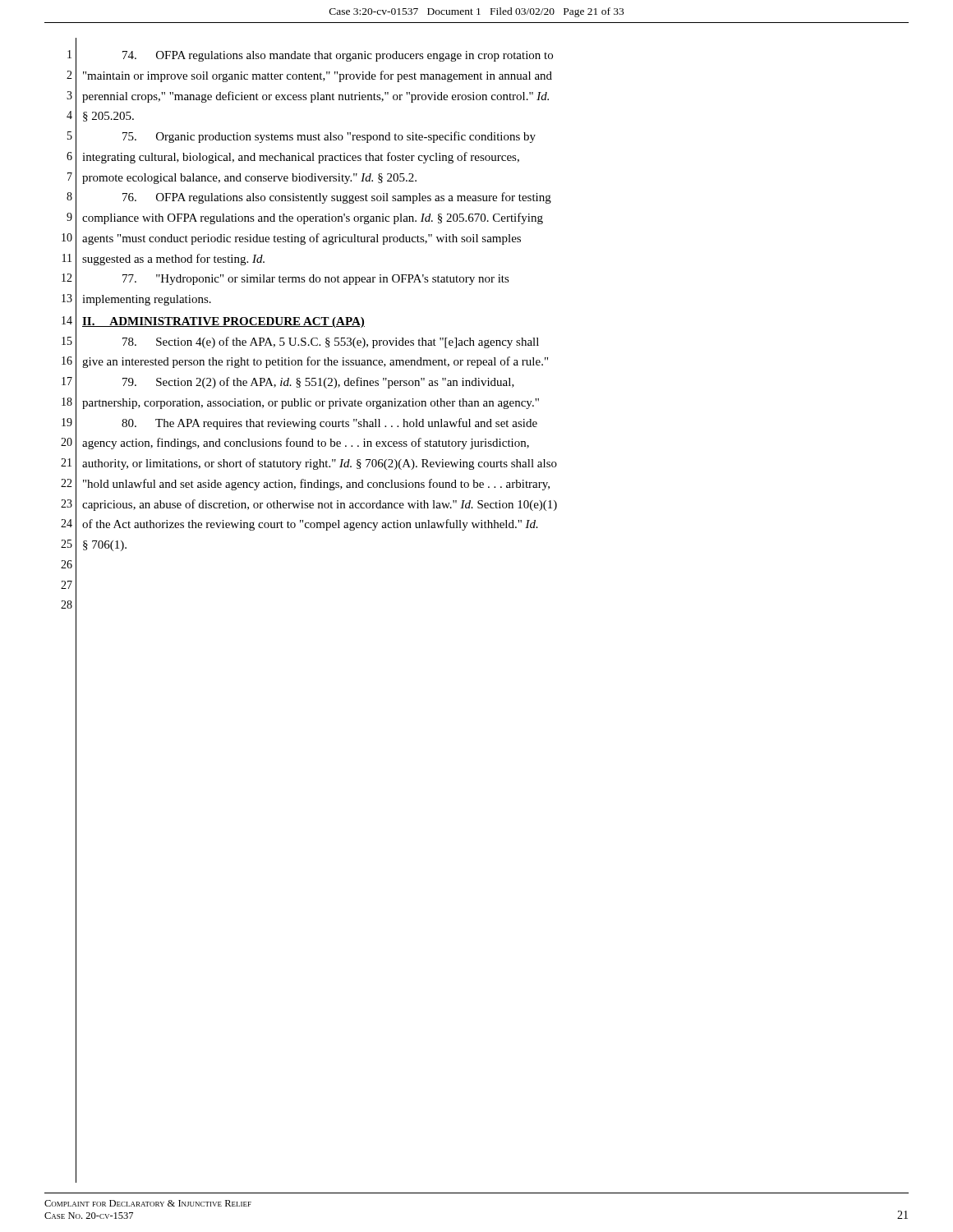Locate the block of text that opens with "1 74. OFPA regulations also"
The width and height of the screenshot is (953, 1232).
coord(476,86)
